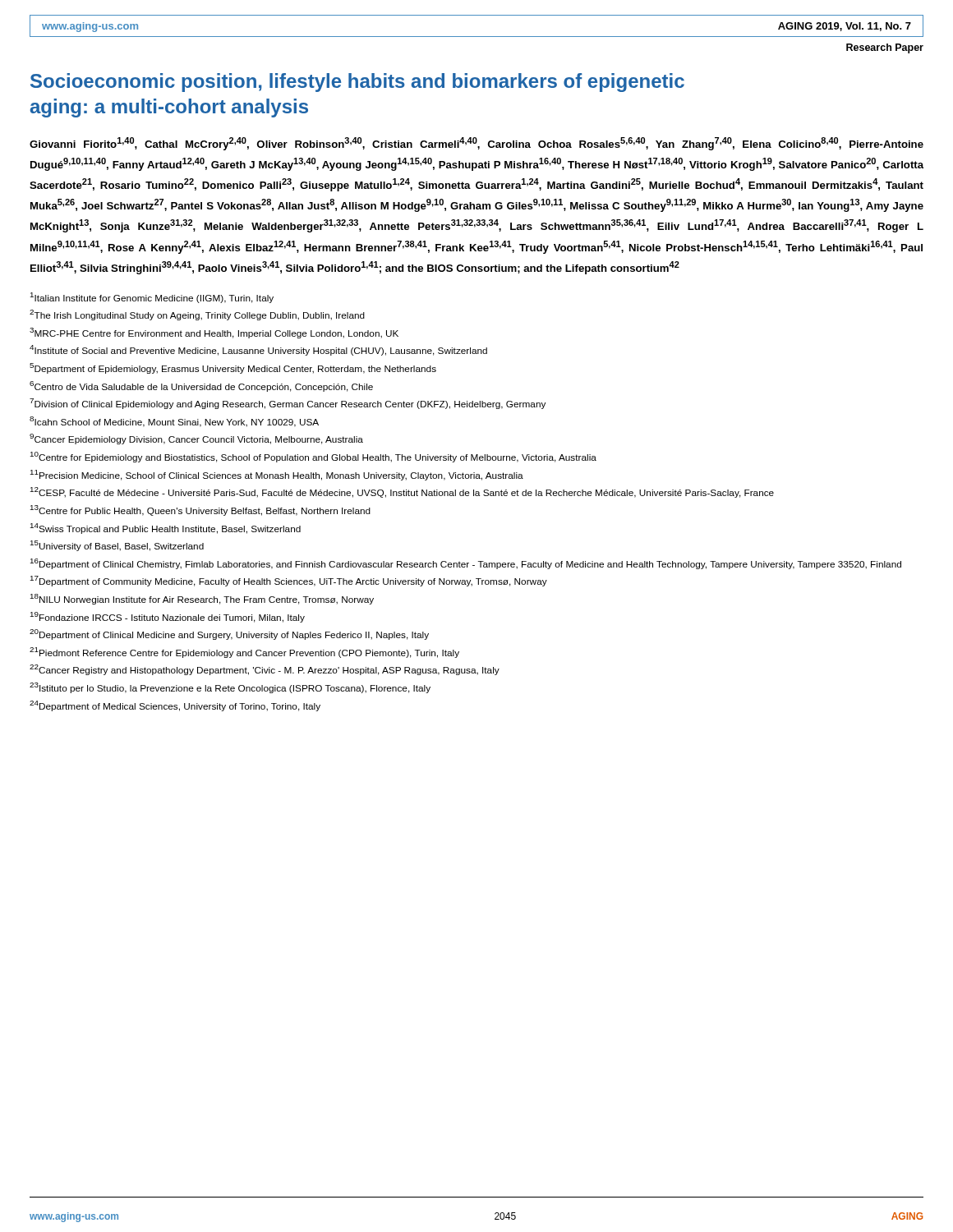Click on the element starting "Research Paper"

[885, 48]
